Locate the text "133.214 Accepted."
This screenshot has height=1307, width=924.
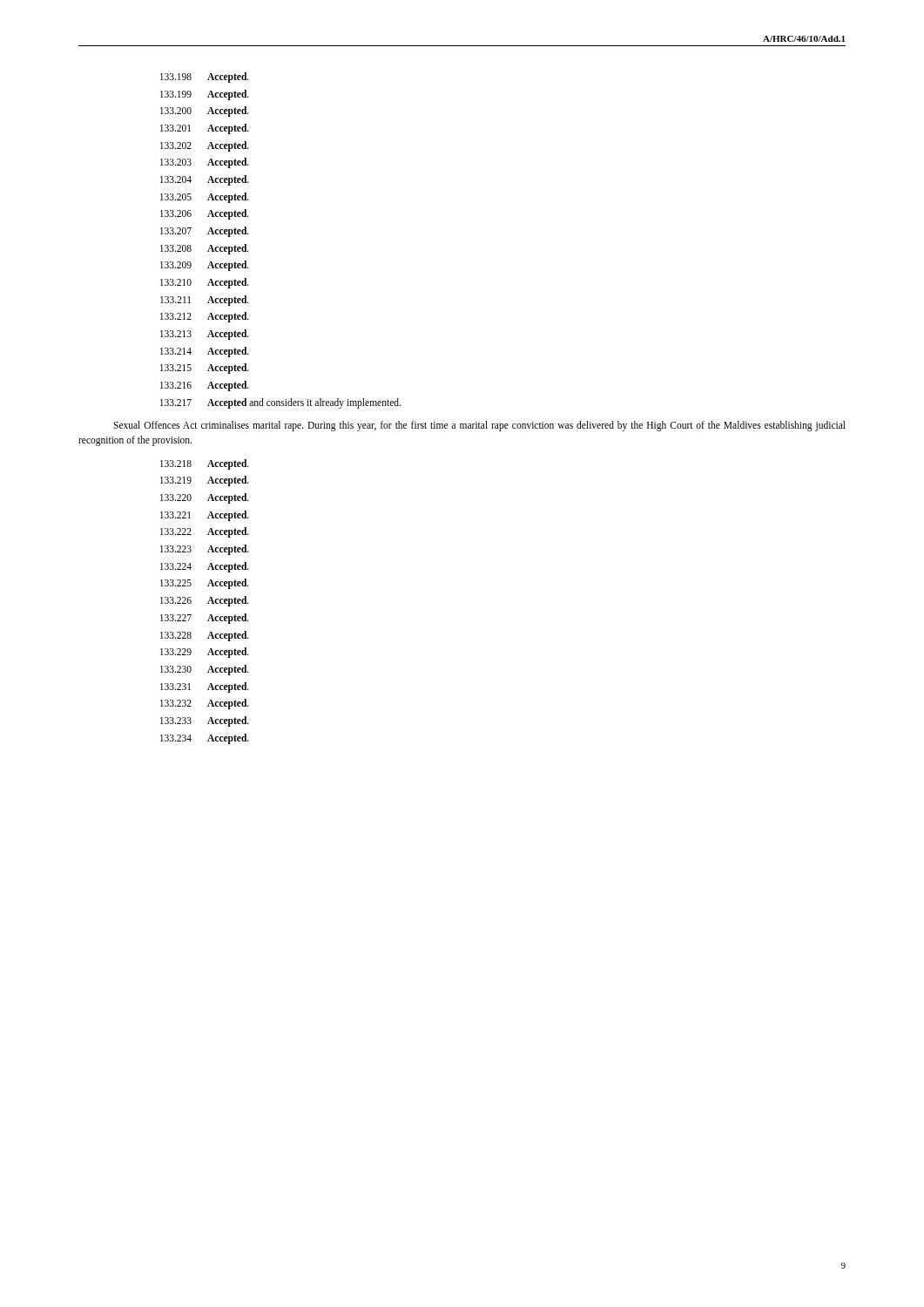(x=164, y=351)
